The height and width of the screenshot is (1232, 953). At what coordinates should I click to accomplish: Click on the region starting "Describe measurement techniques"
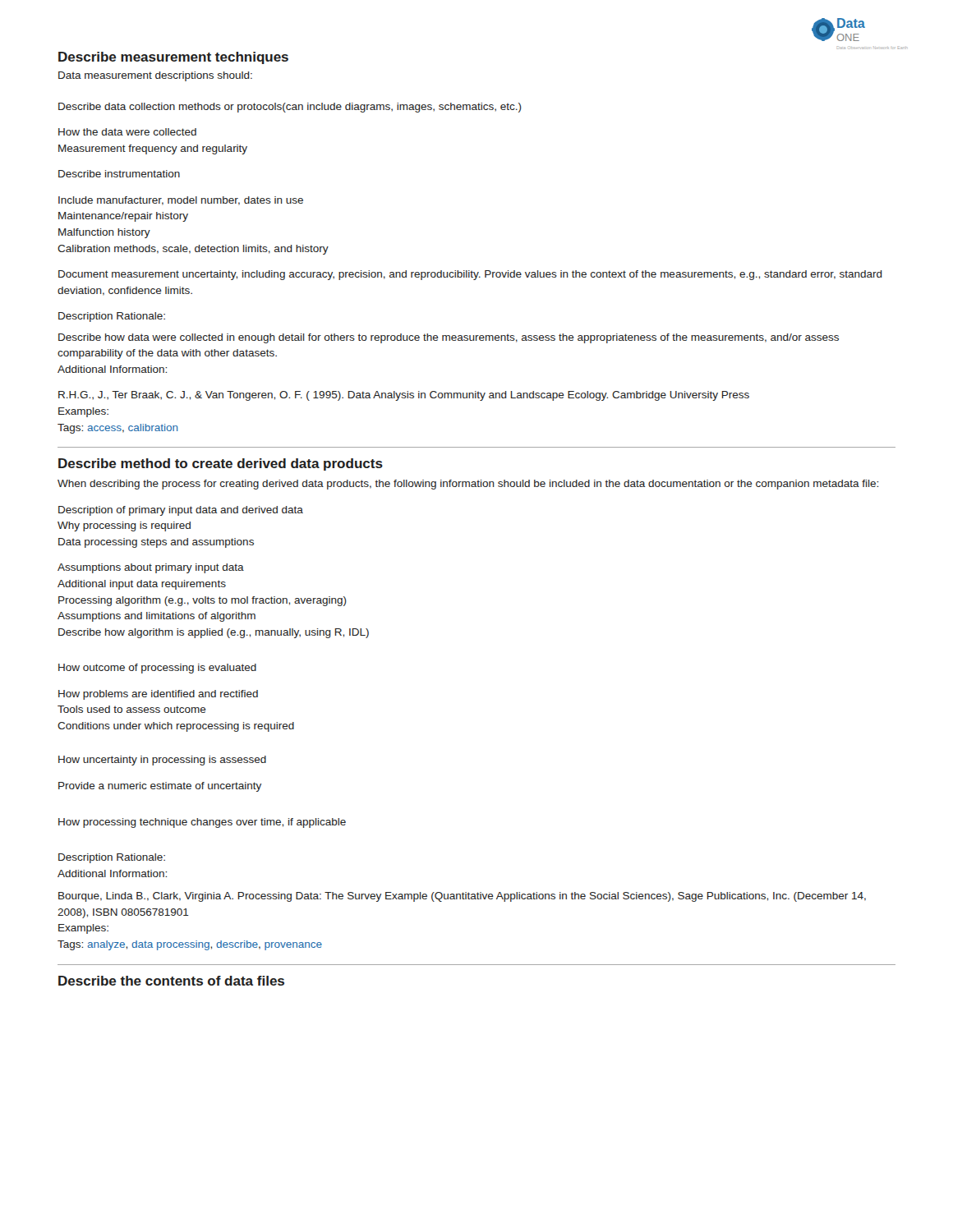[x=173, y=57]
